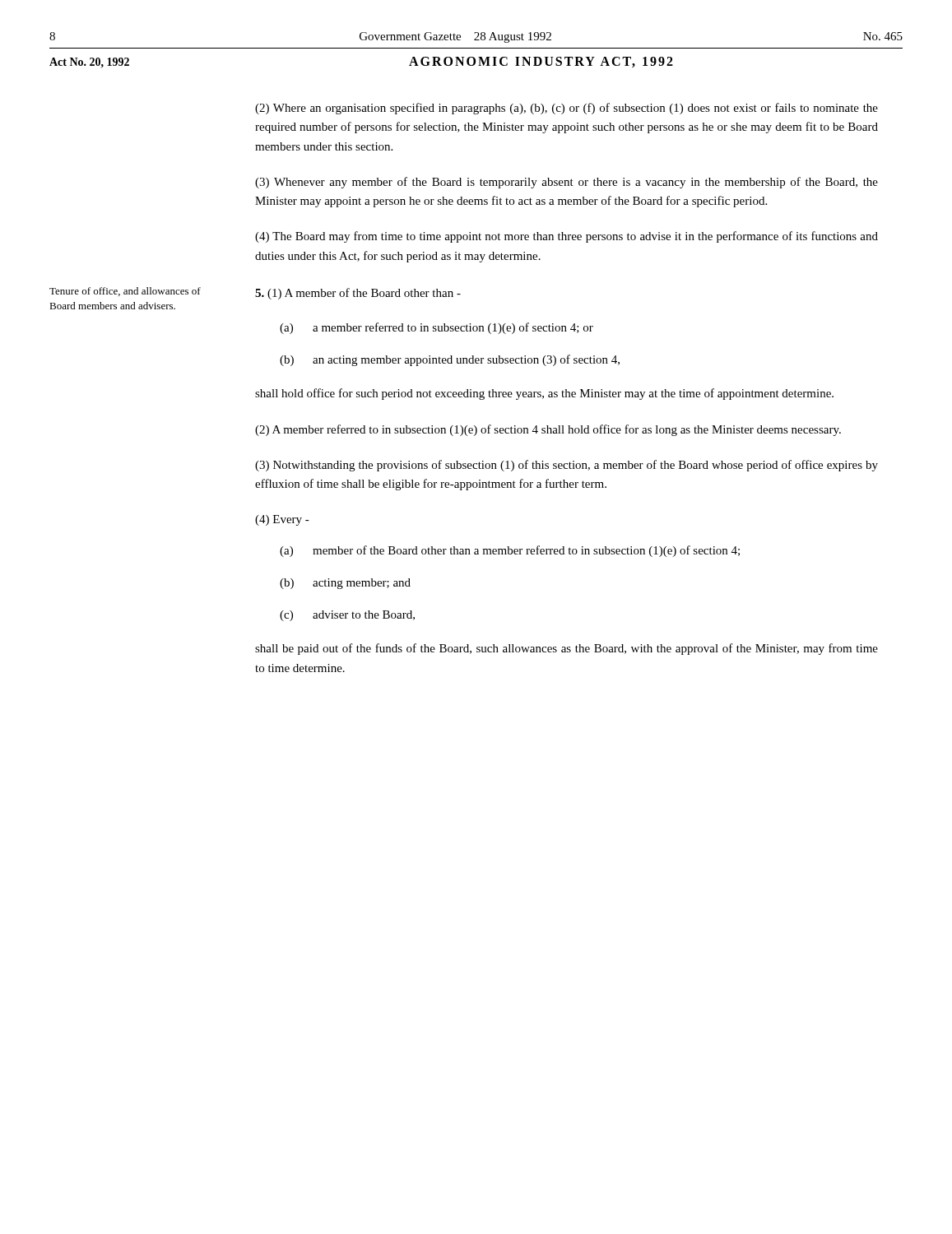Select the element starting "(b) an acting"

[x=579, y=360]
